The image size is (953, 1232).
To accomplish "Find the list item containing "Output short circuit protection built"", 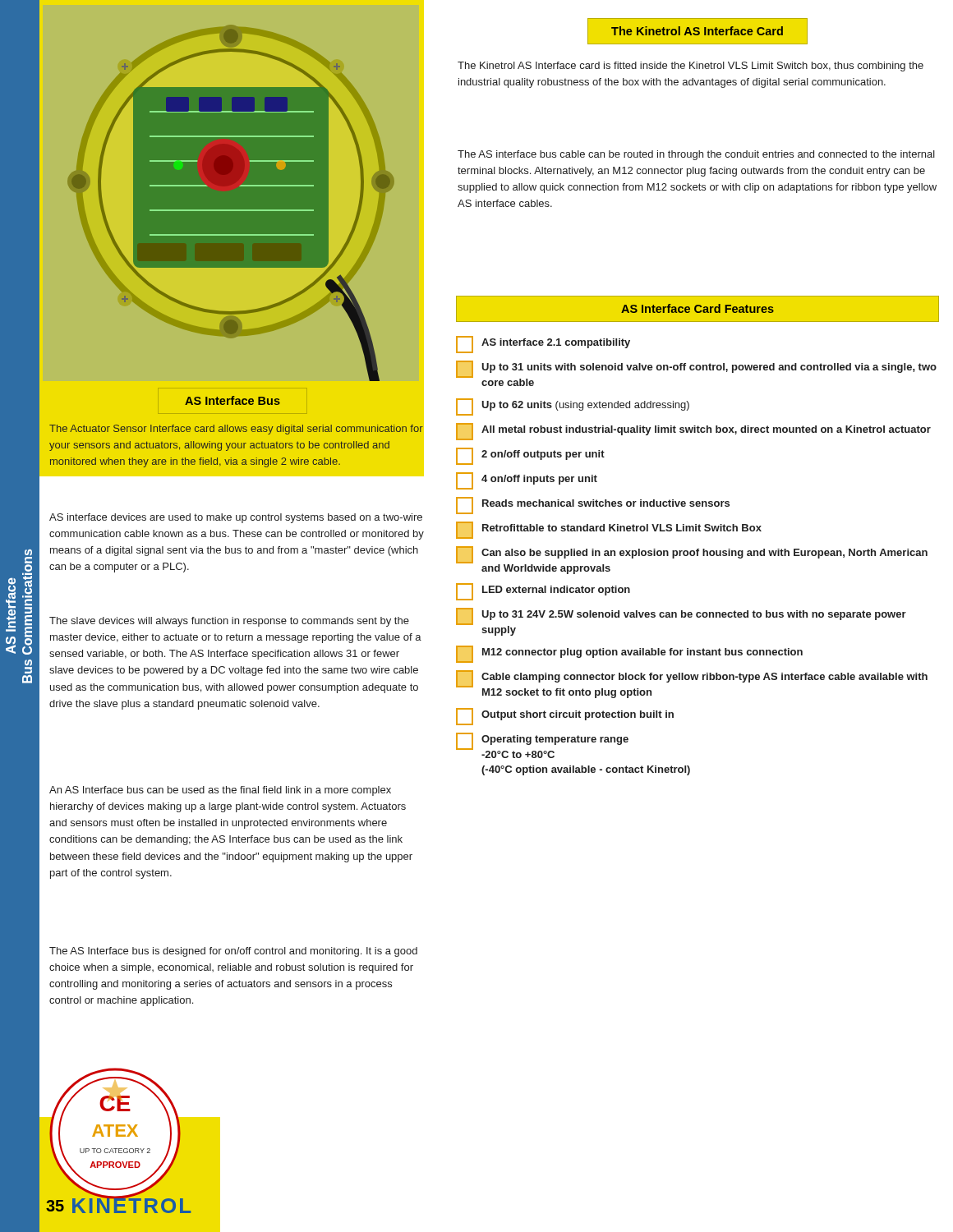I will [x=565, y=716].
